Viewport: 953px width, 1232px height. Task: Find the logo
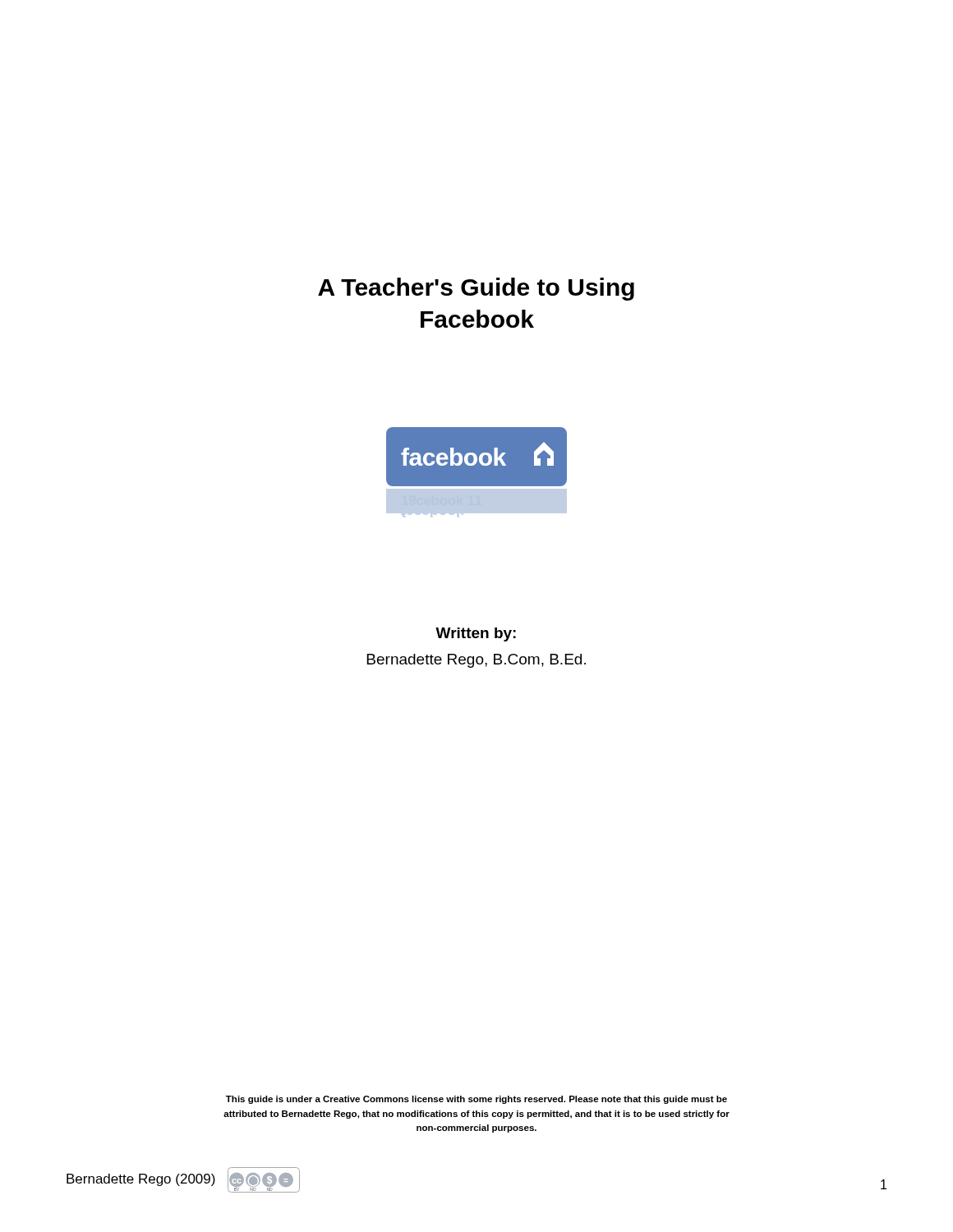(x=476, y=480)
